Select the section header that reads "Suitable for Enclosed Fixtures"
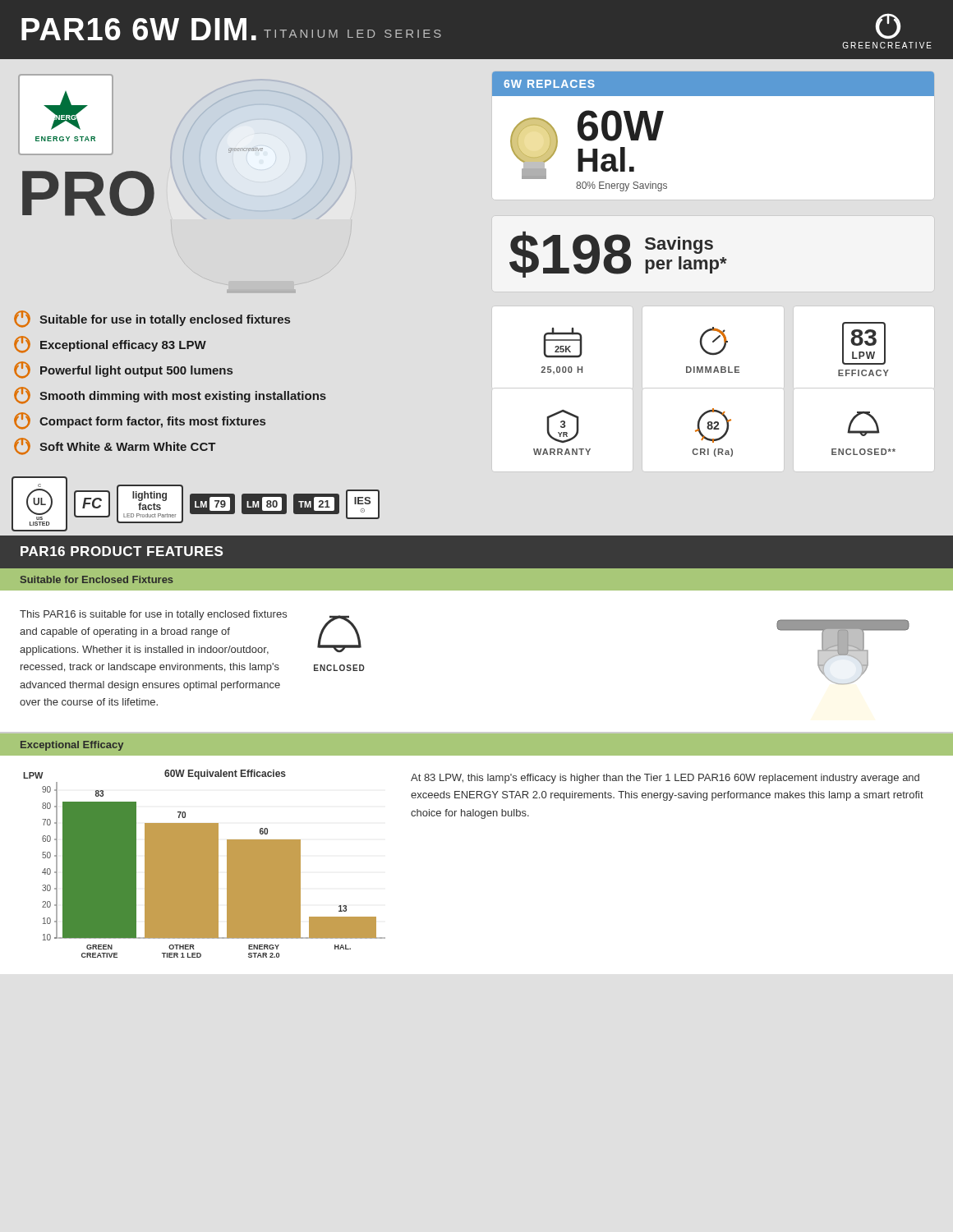Screen dimensions: 1232x953 97,579
